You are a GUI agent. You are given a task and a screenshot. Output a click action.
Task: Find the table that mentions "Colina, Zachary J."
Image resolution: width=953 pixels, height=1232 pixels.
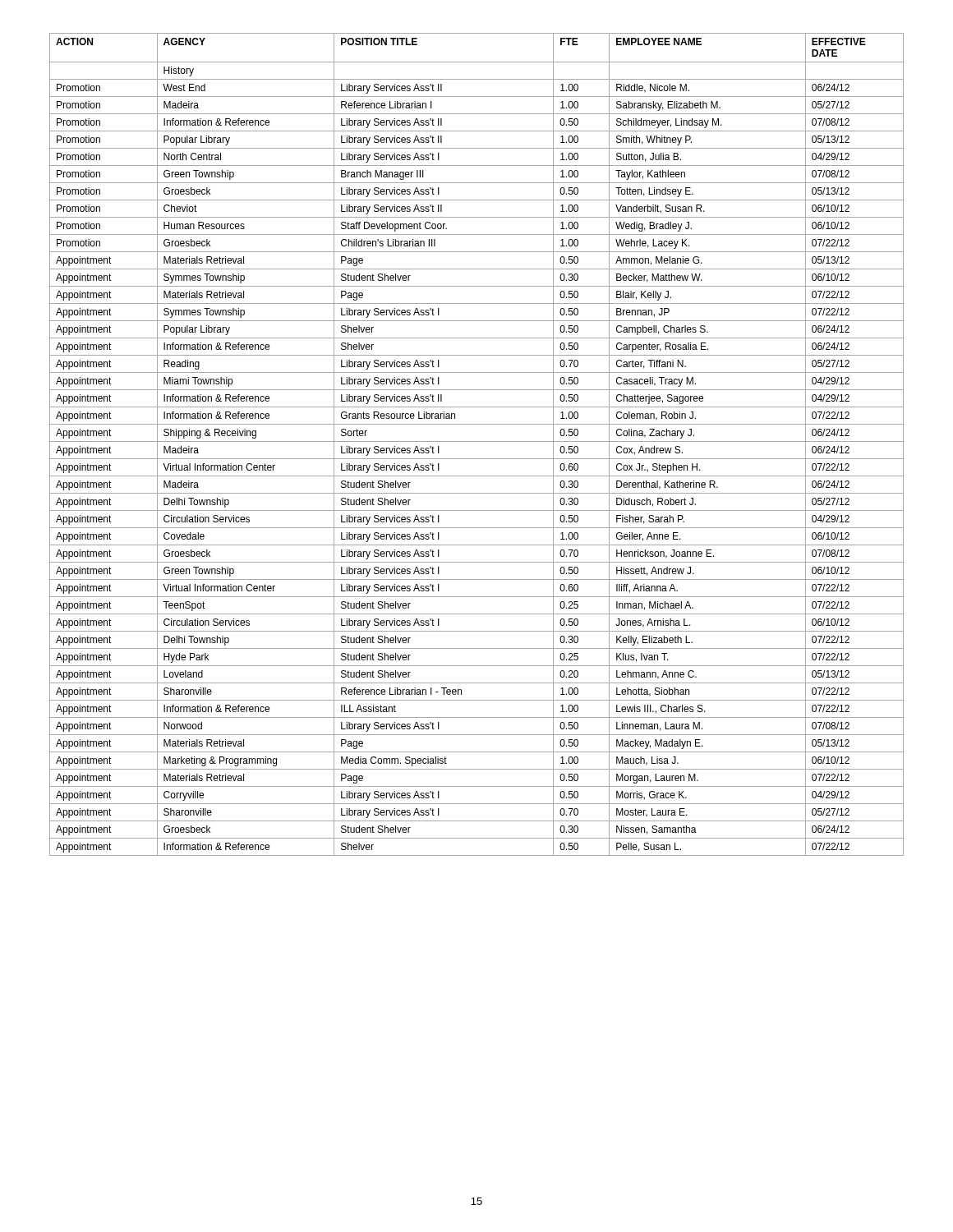pos(476,444)
